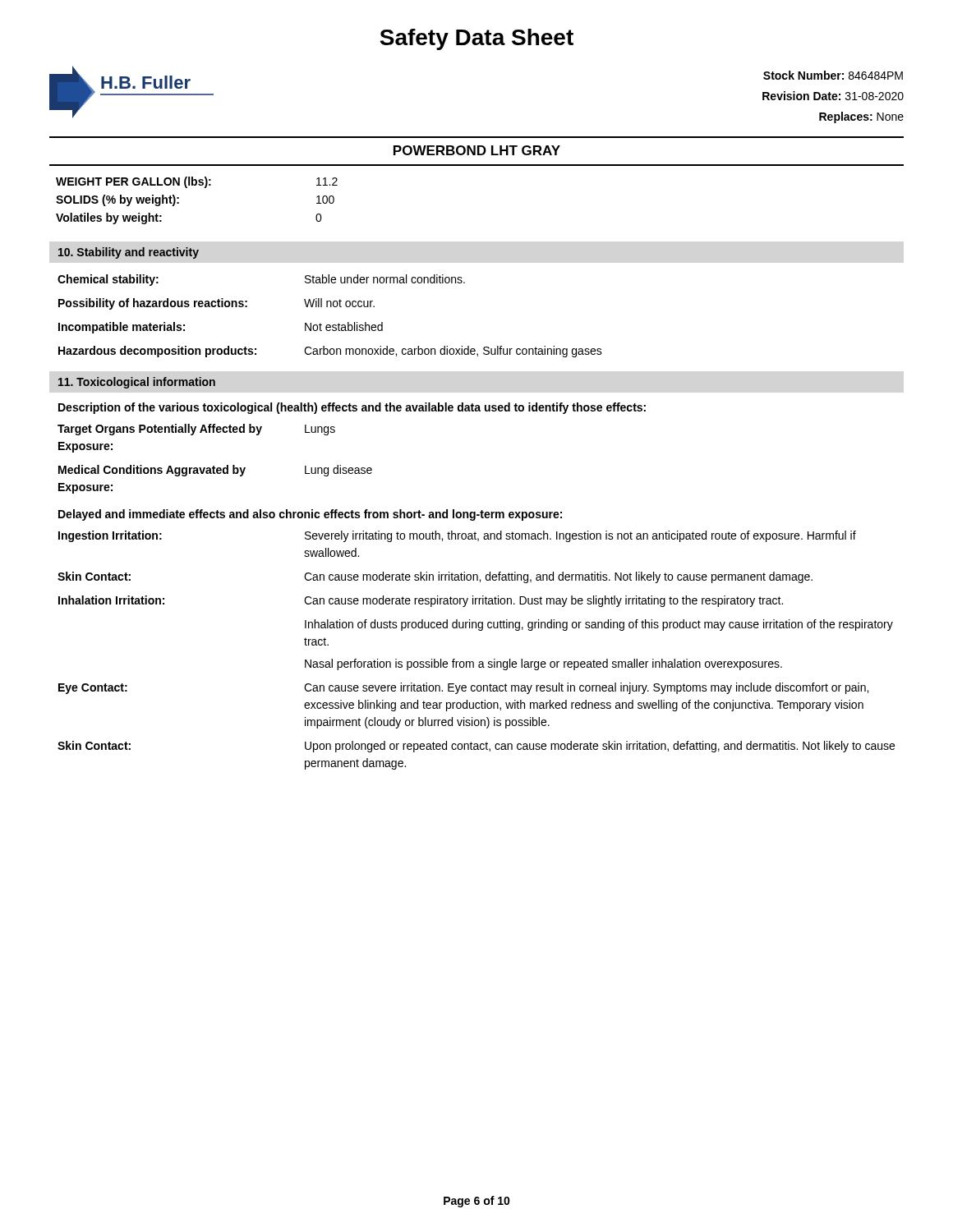Locate the text block that says "Delayed and immediate effects and also"
Screen dimensions: 1232x953
(310, 514)
